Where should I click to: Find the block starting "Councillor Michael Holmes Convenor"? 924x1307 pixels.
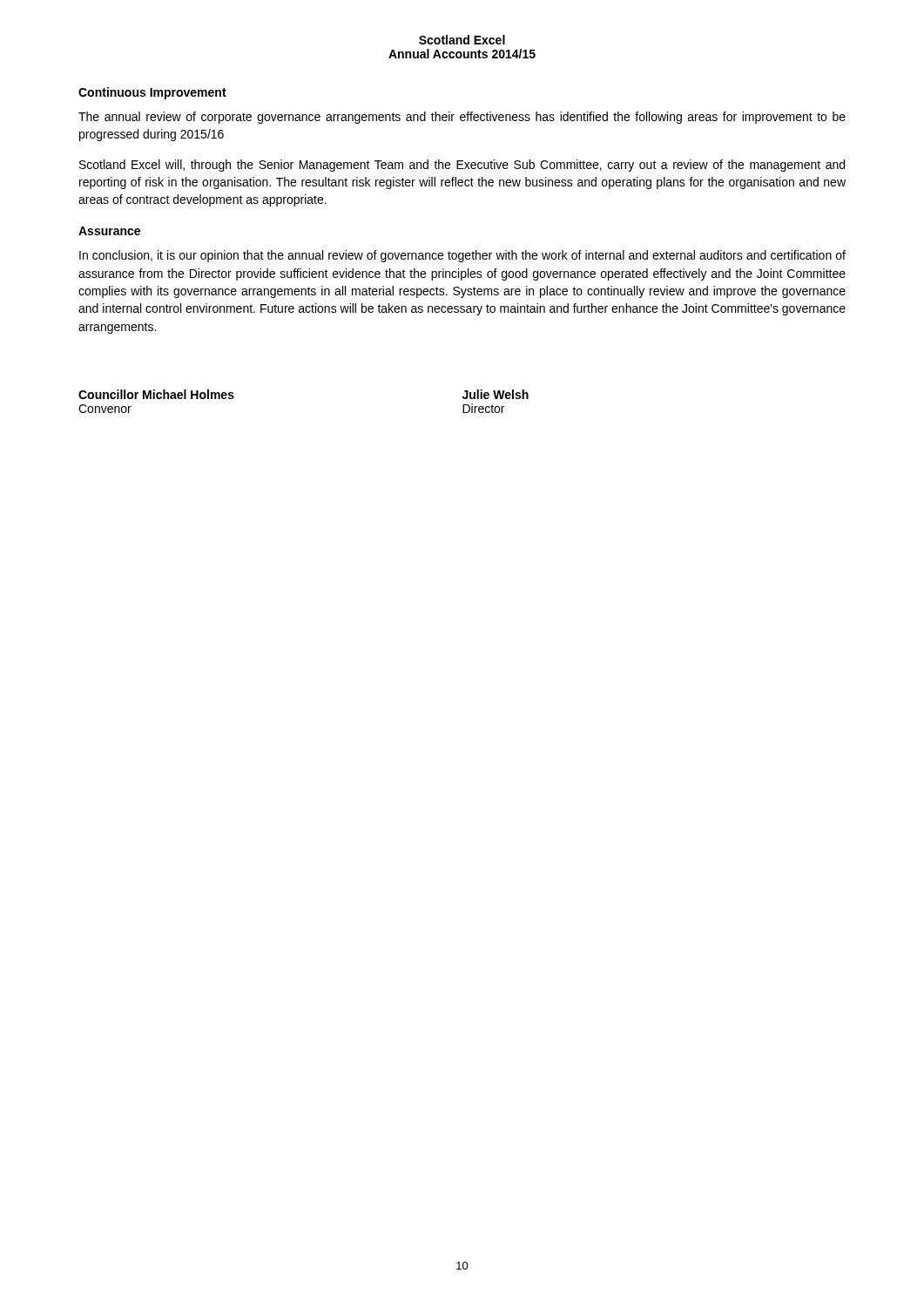tap(156, 402)
